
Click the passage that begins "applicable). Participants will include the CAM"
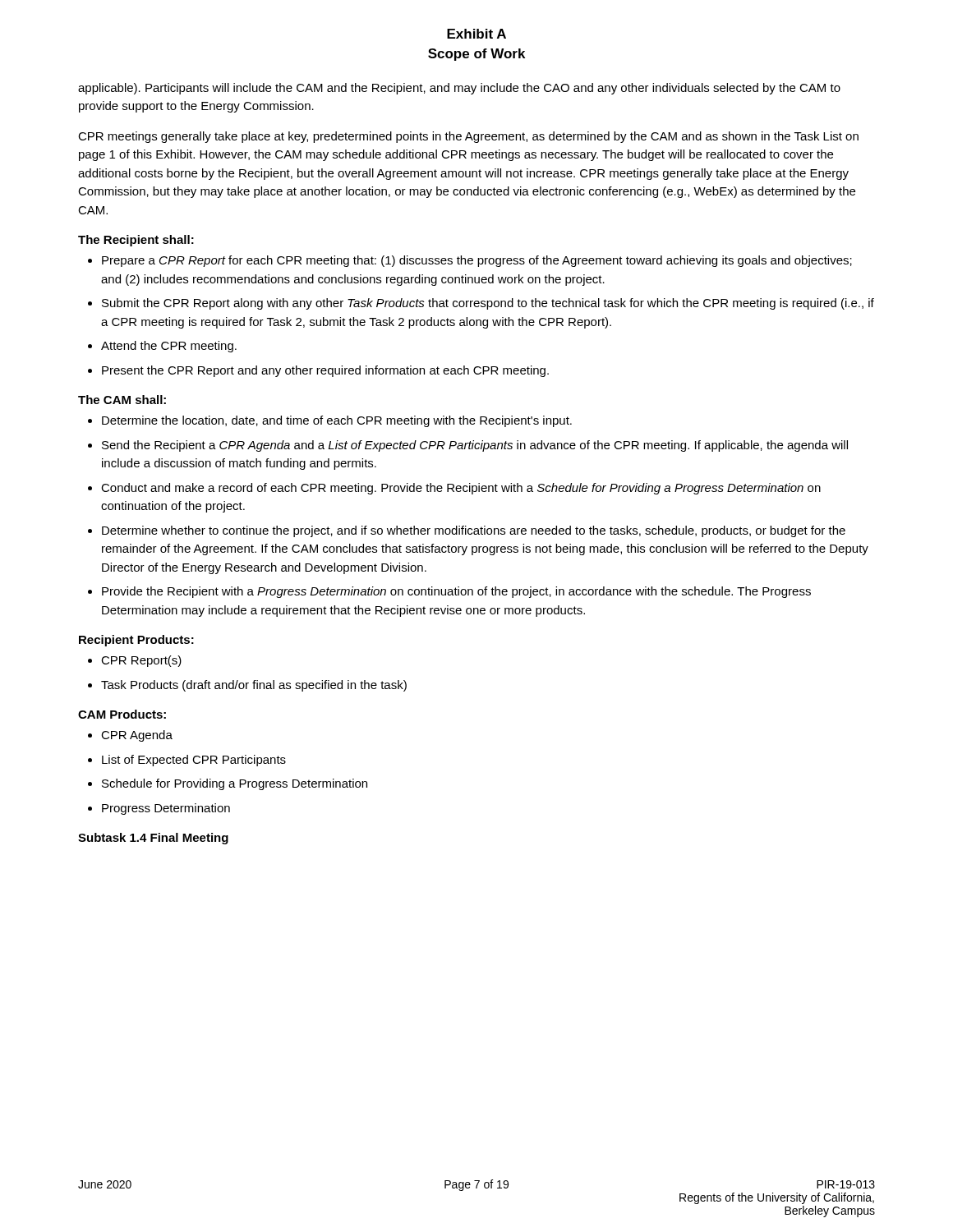pos(459,96)
